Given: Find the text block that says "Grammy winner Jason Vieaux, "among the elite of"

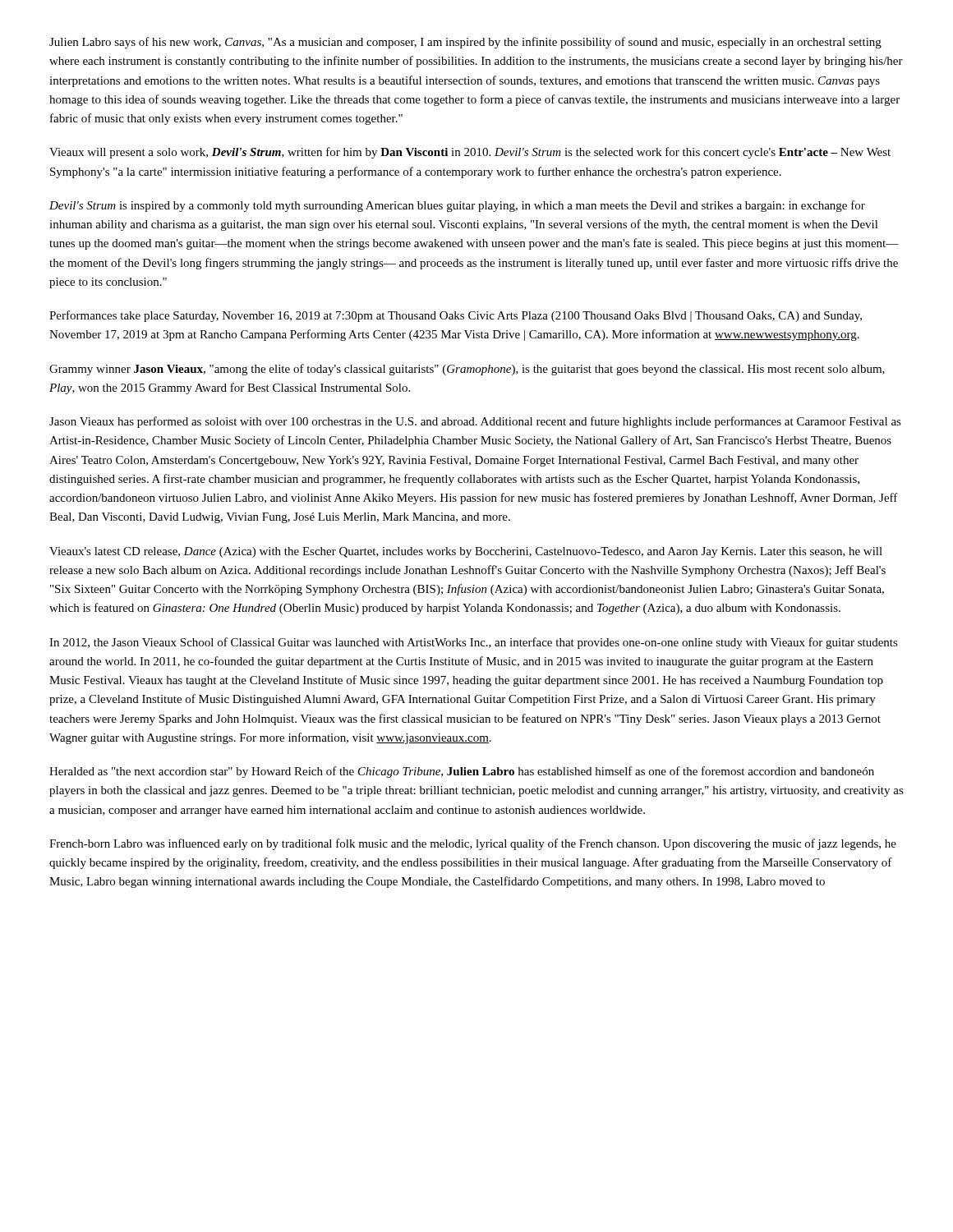Looking at the screenshot, I should click(467, 378).
